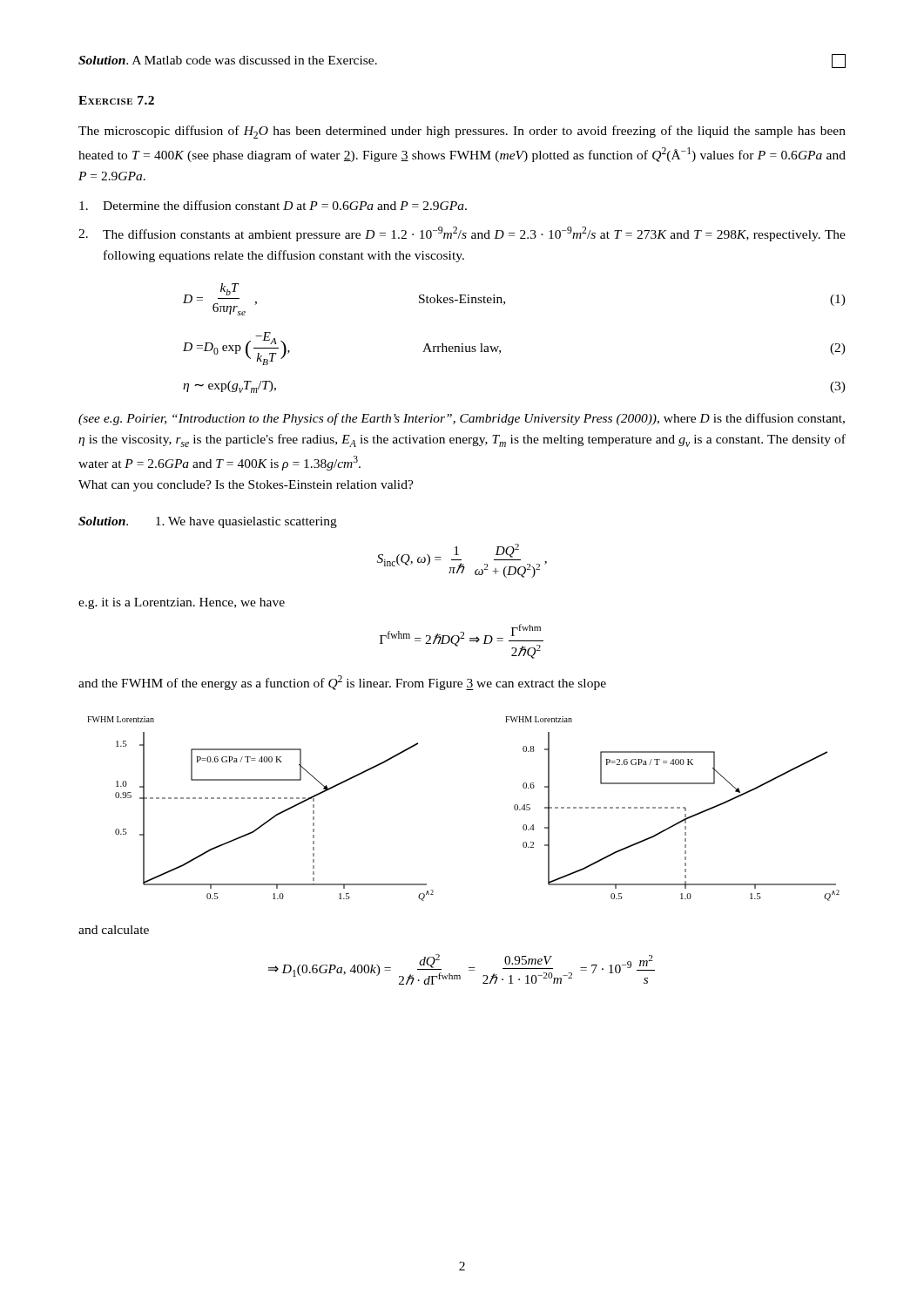This screenshot has width=924, height=1307.
Task: Navigate to the passage starting "D = kbT6πηrse , Stokes-Einstein, (1)"
Action: click(462, 299)
